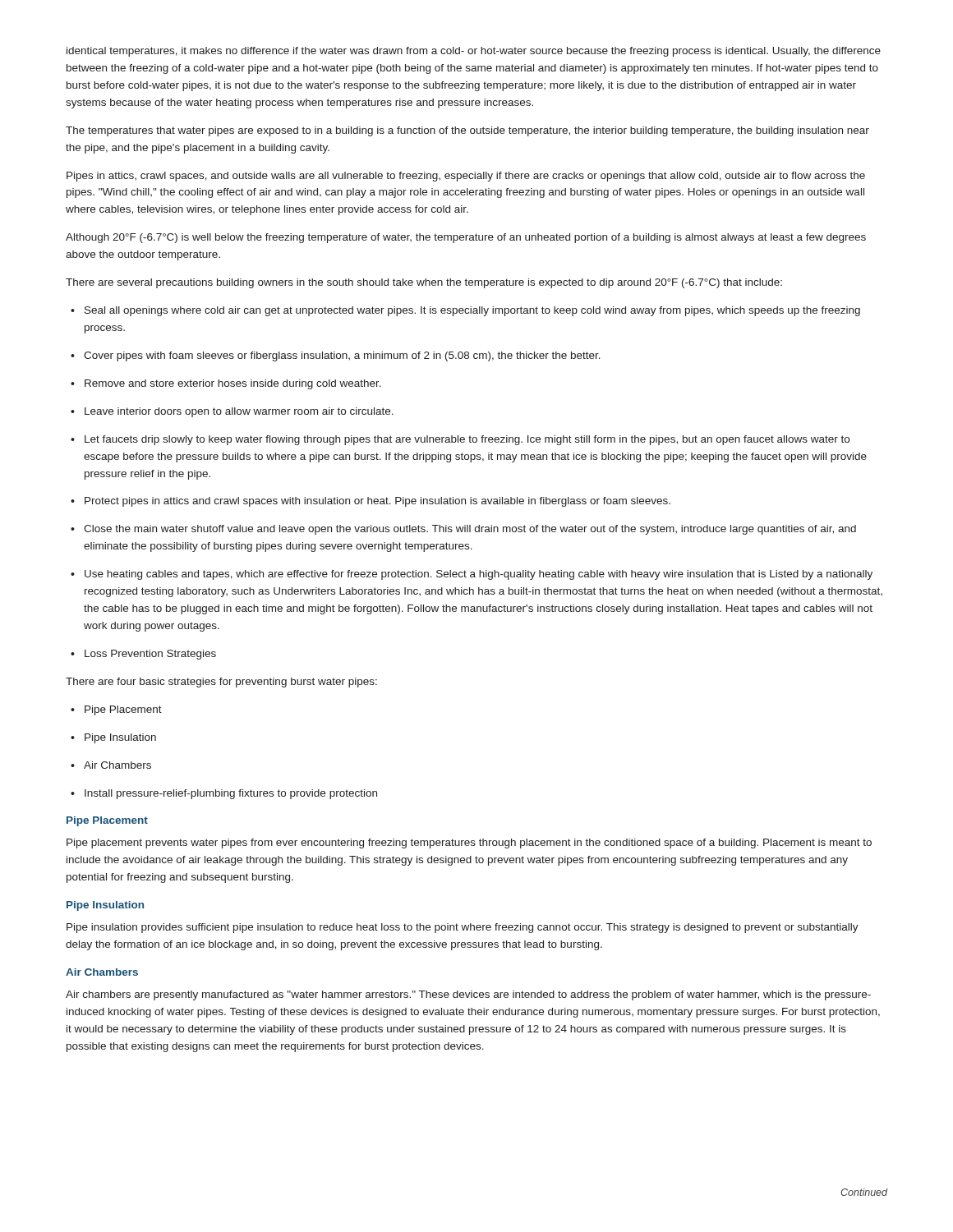953x1232 pixels.
Task: Find the section header that says "Pipe Insulation"
Action: click(105, 906)
